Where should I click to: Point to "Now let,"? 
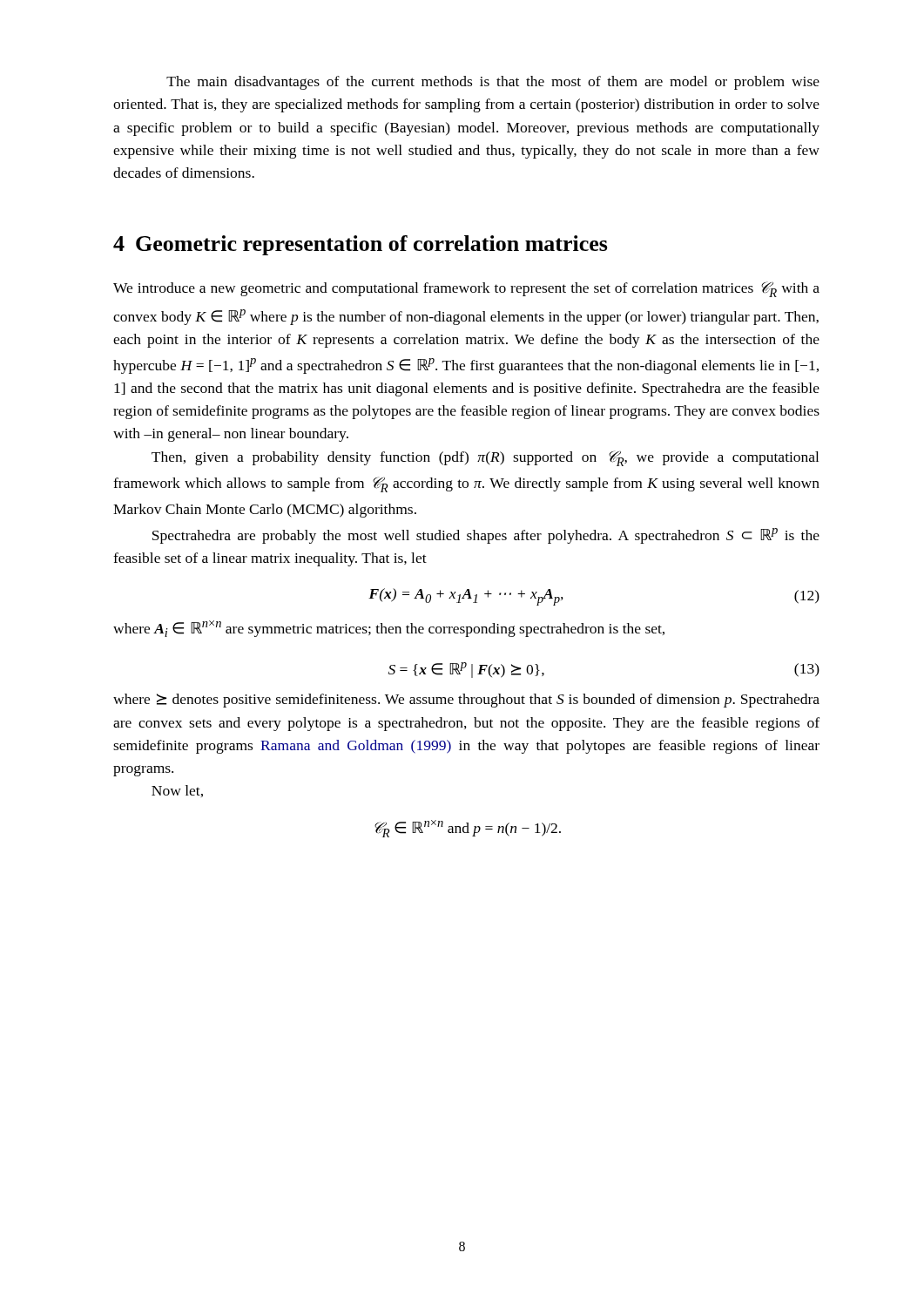pyautogui.click(x=177, y=791)
